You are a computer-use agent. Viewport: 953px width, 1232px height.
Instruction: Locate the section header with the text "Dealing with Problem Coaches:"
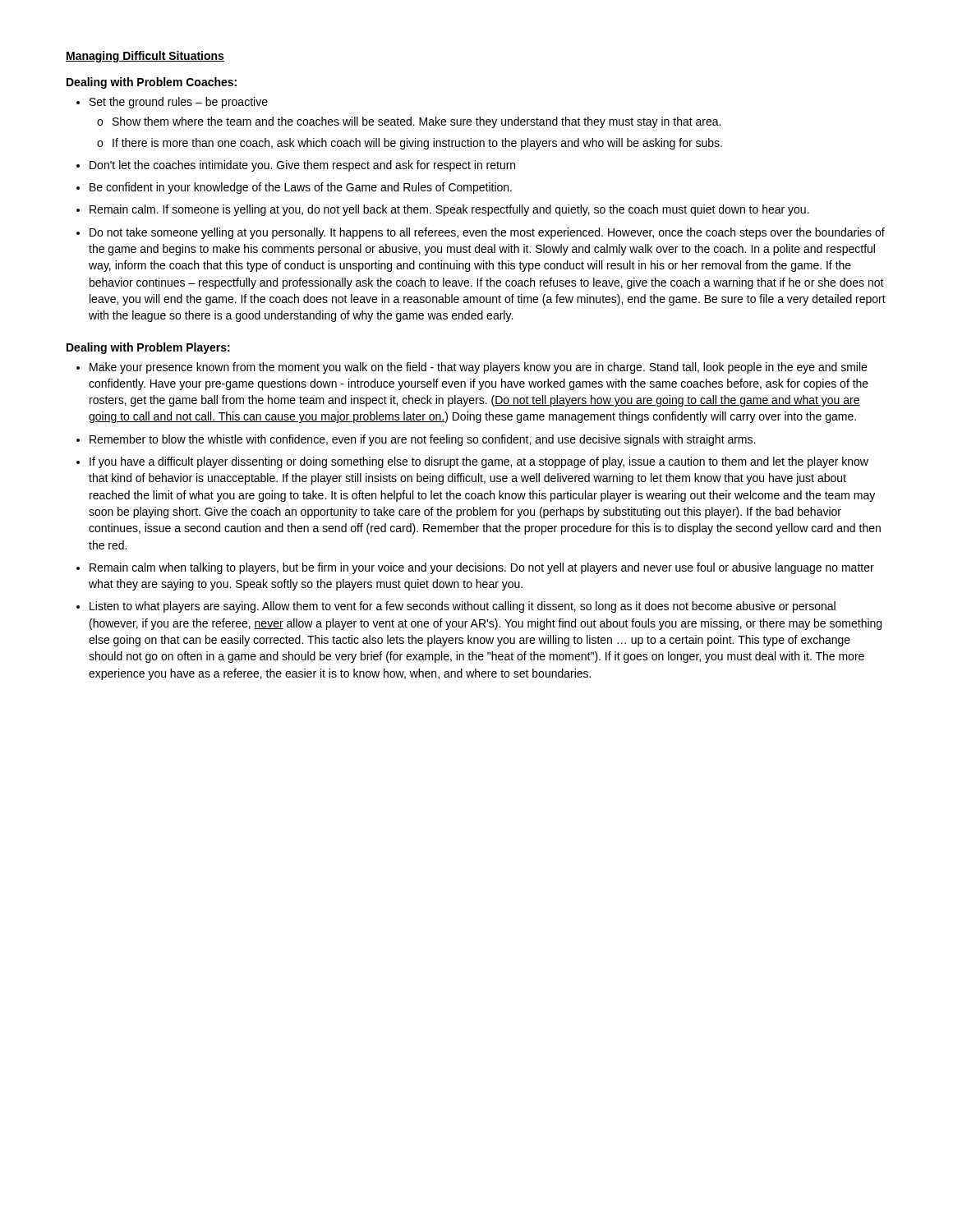(152, 82)
